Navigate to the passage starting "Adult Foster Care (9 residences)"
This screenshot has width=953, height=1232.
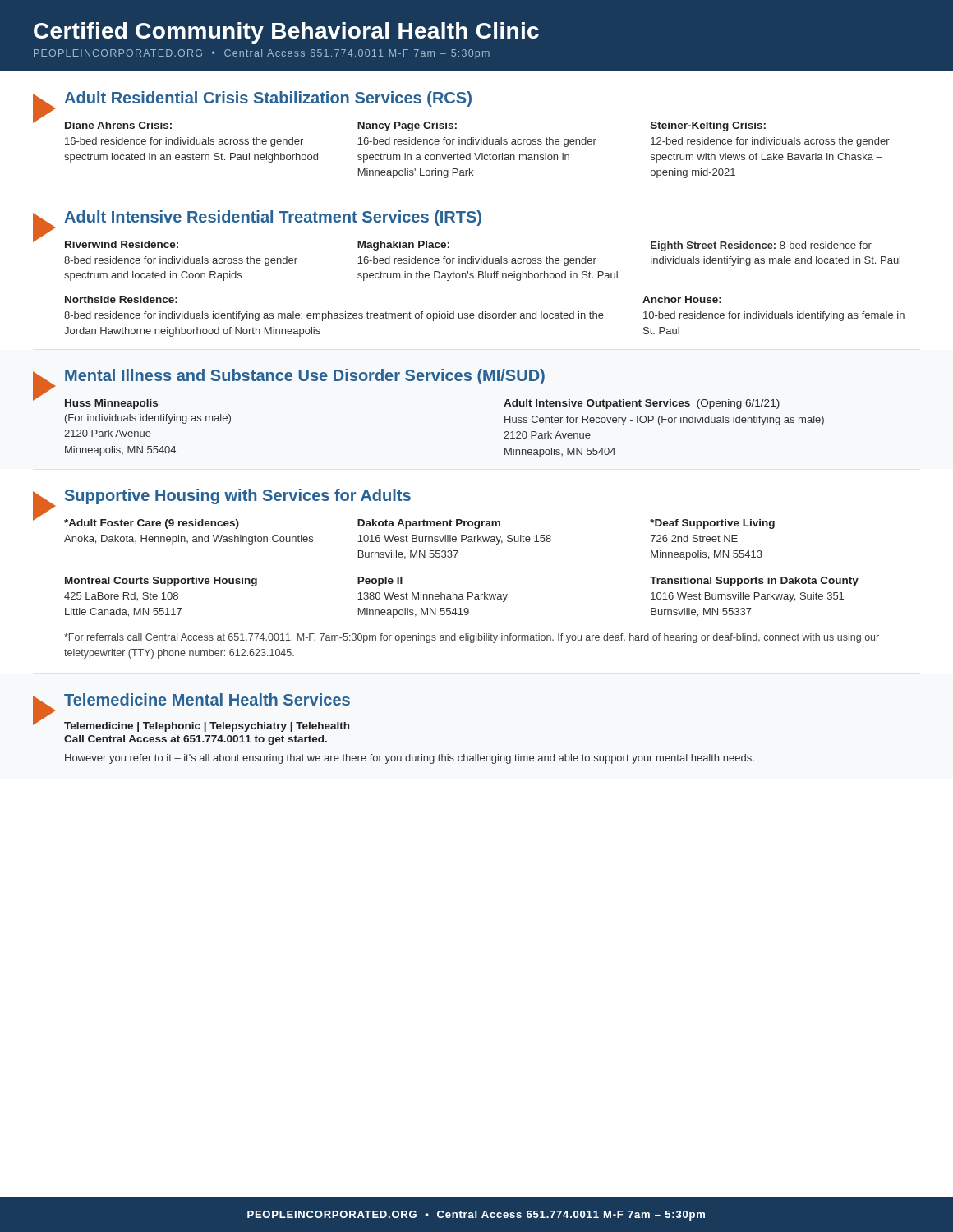tap(199, 532)
